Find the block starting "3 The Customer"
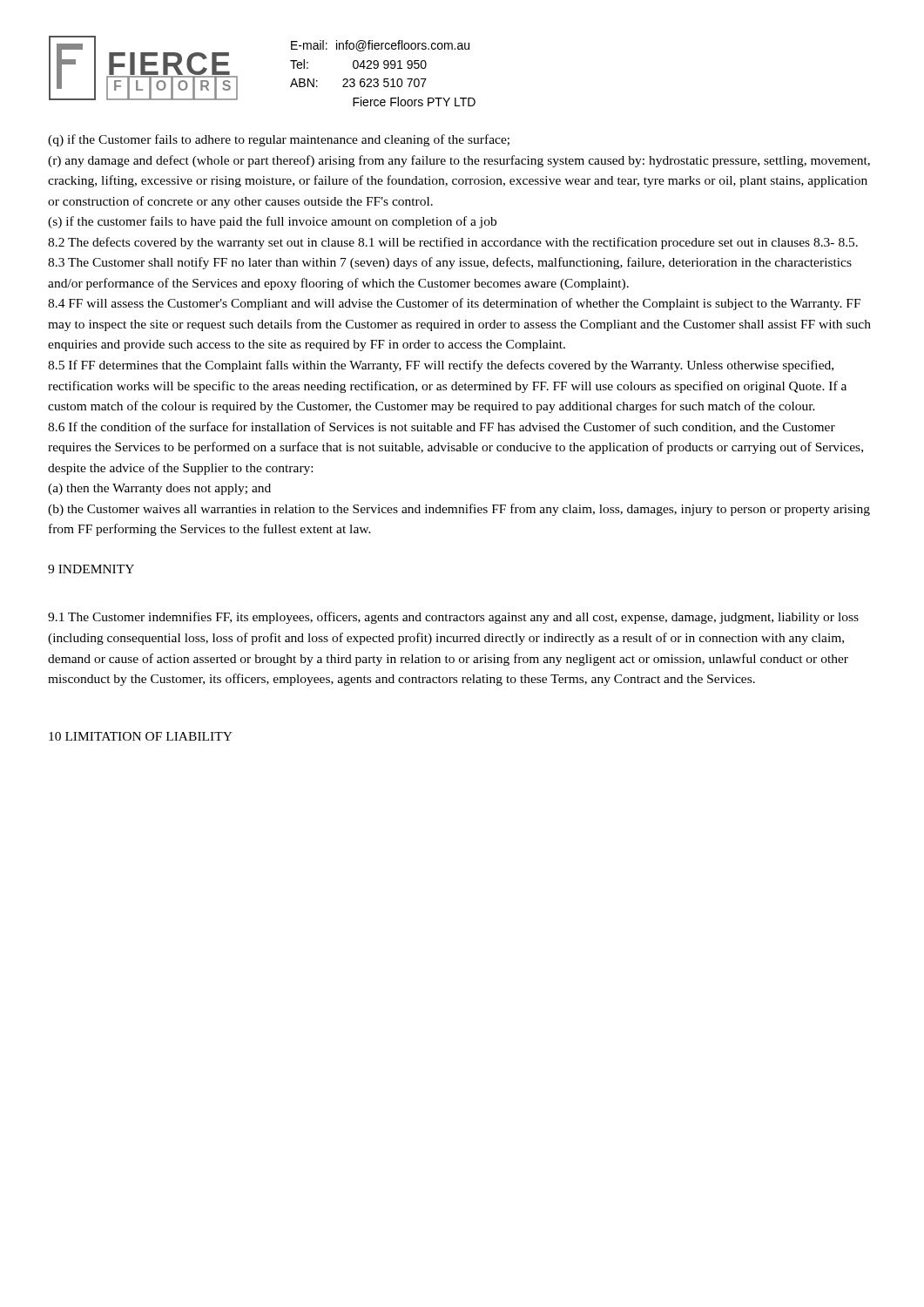Screen dimensions: 1307x924 coord(462,273)
